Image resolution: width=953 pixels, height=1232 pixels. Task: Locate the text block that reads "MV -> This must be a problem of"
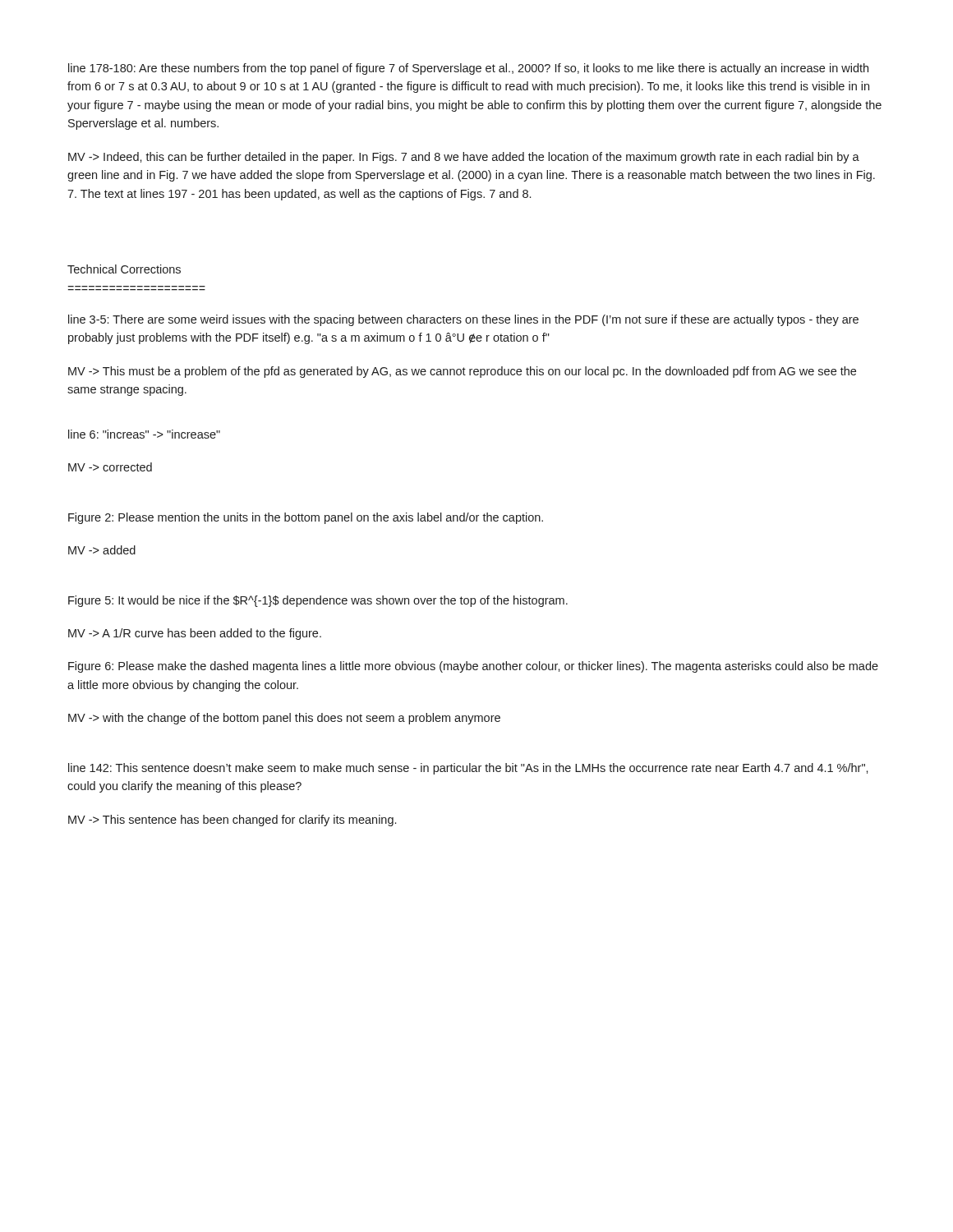tap(462, 380)
